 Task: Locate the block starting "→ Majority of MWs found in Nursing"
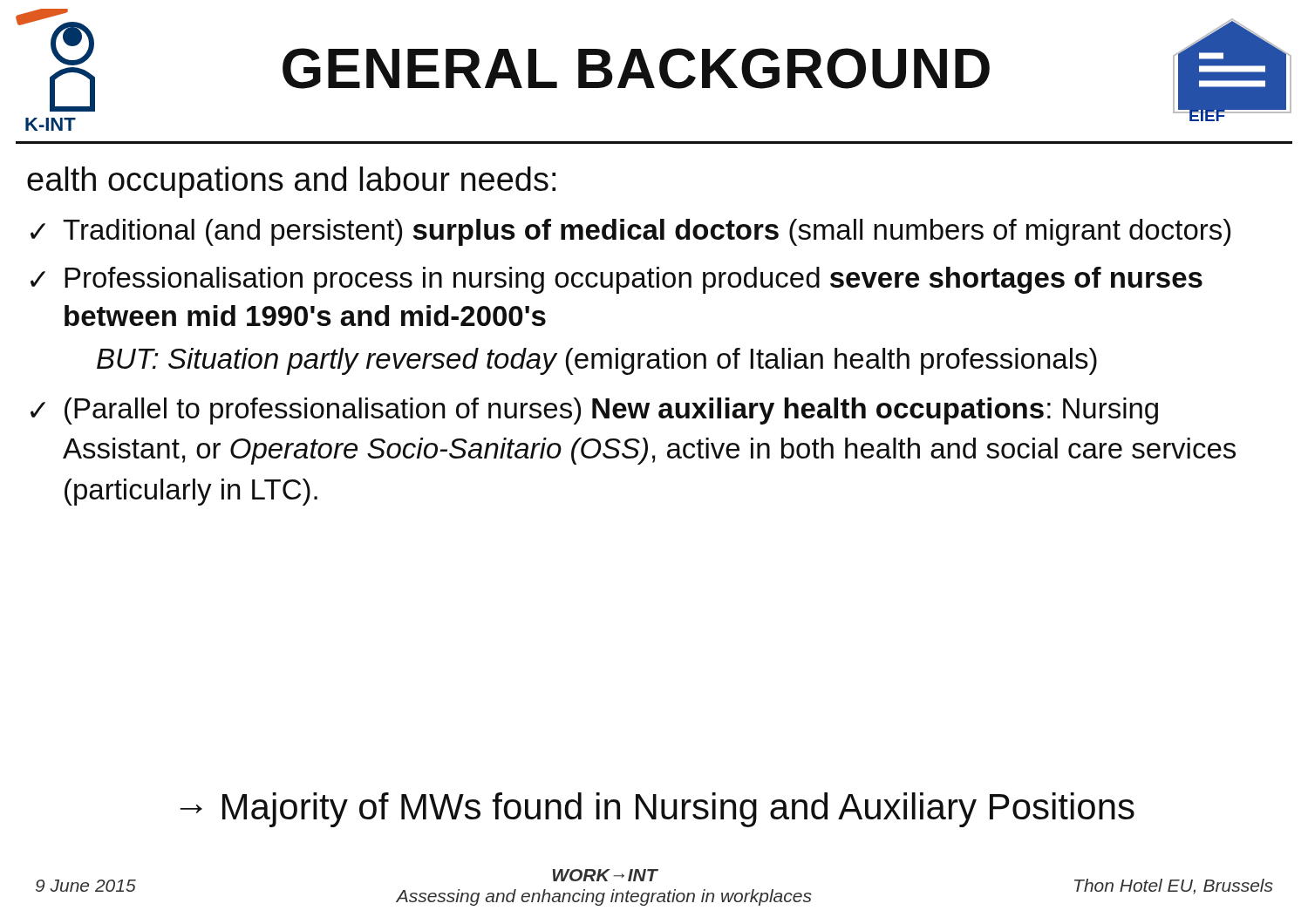654,807
